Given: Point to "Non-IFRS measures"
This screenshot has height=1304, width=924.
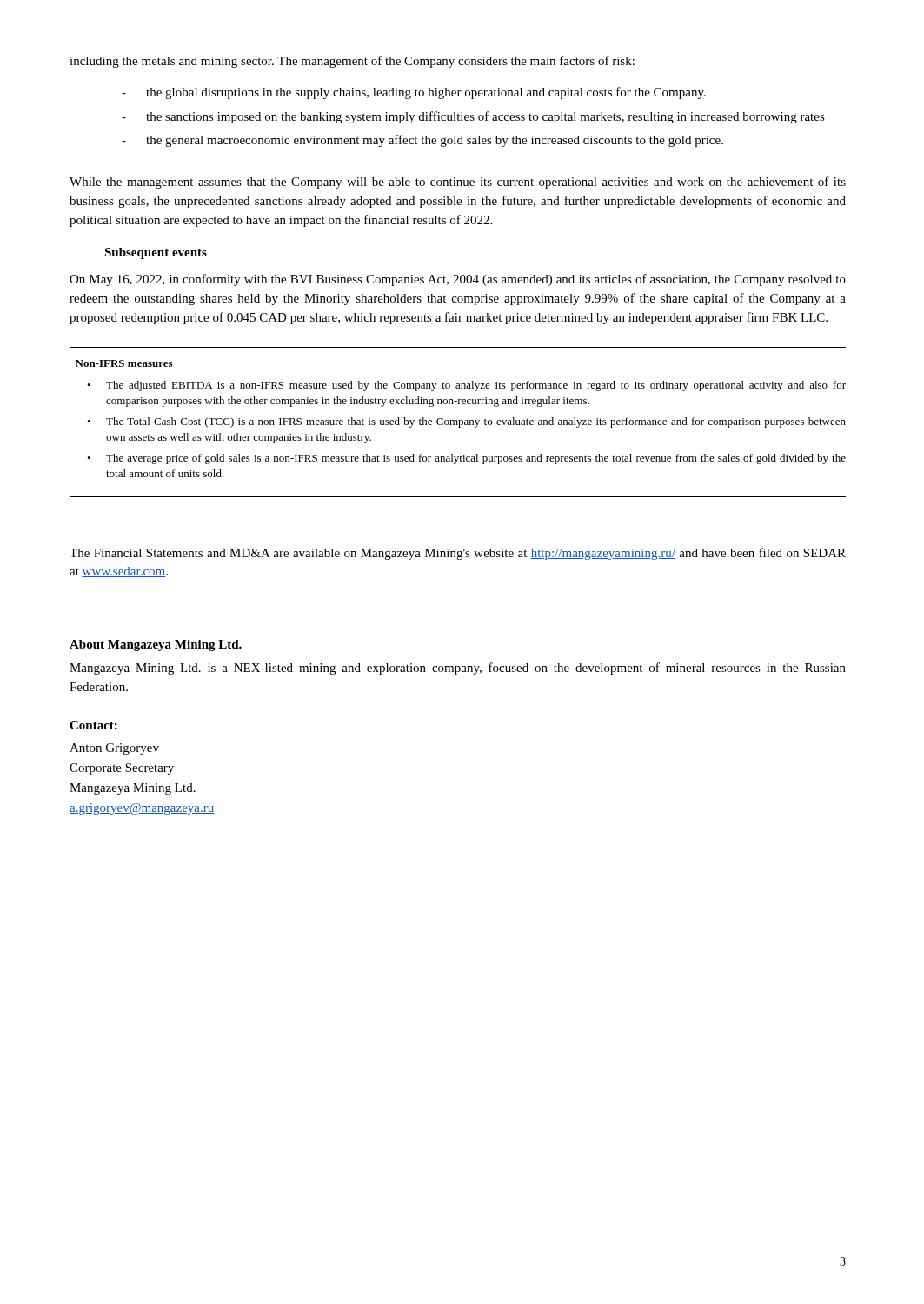Looking at the screenshot, I should 121,363.
